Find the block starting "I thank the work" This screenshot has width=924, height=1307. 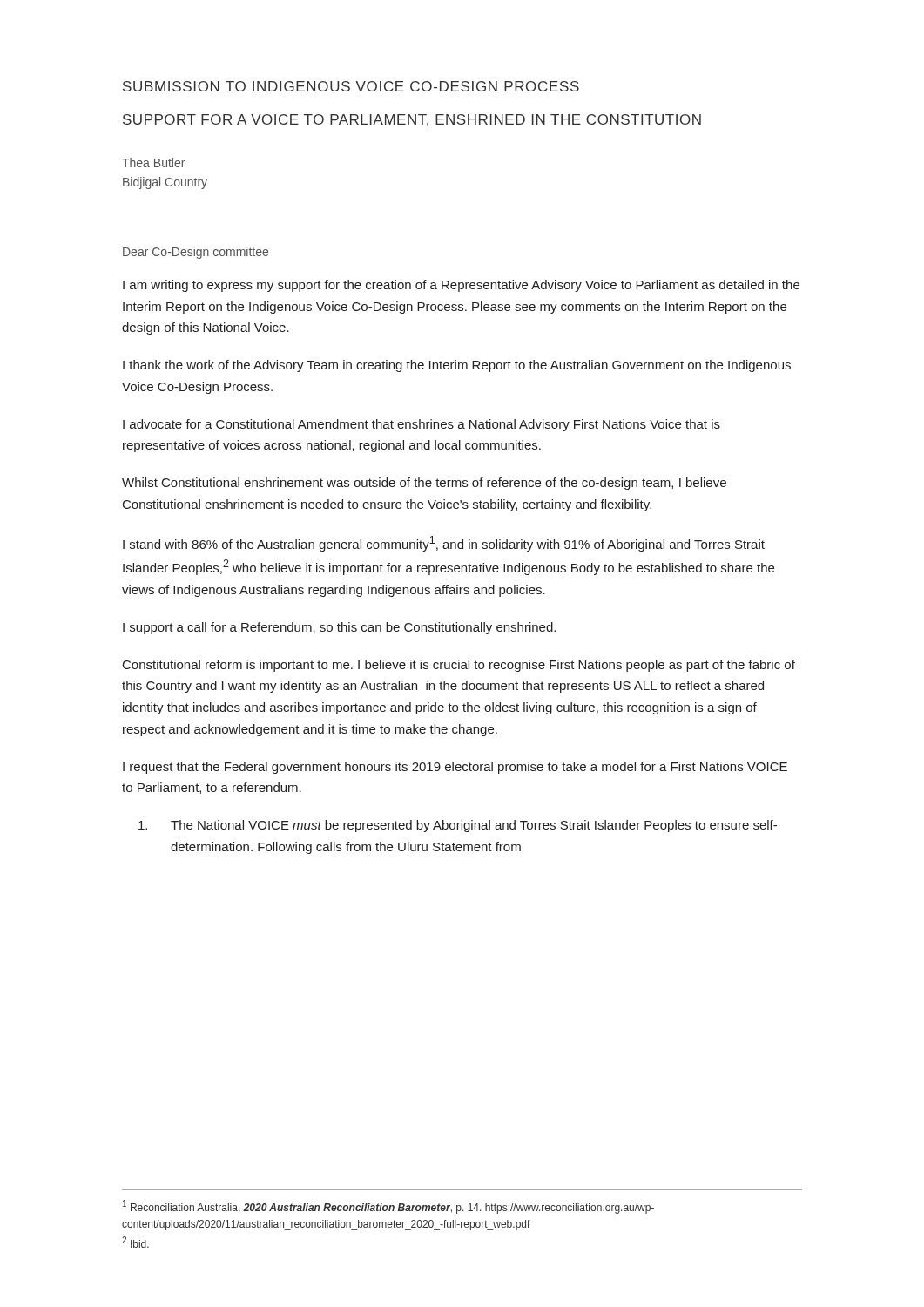point(457,376)
